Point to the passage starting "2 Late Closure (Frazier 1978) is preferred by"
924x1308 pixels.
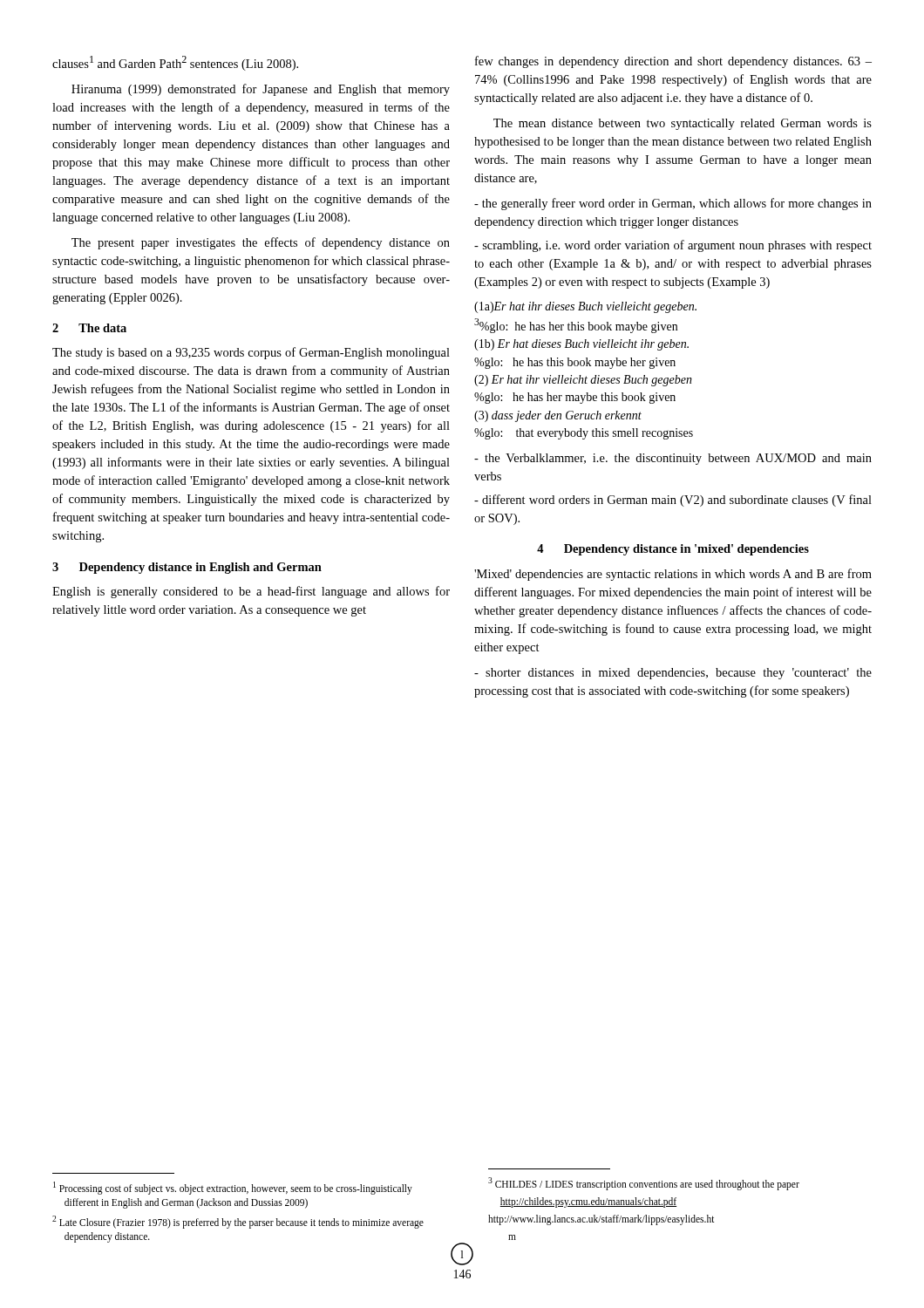point(244,1228)
